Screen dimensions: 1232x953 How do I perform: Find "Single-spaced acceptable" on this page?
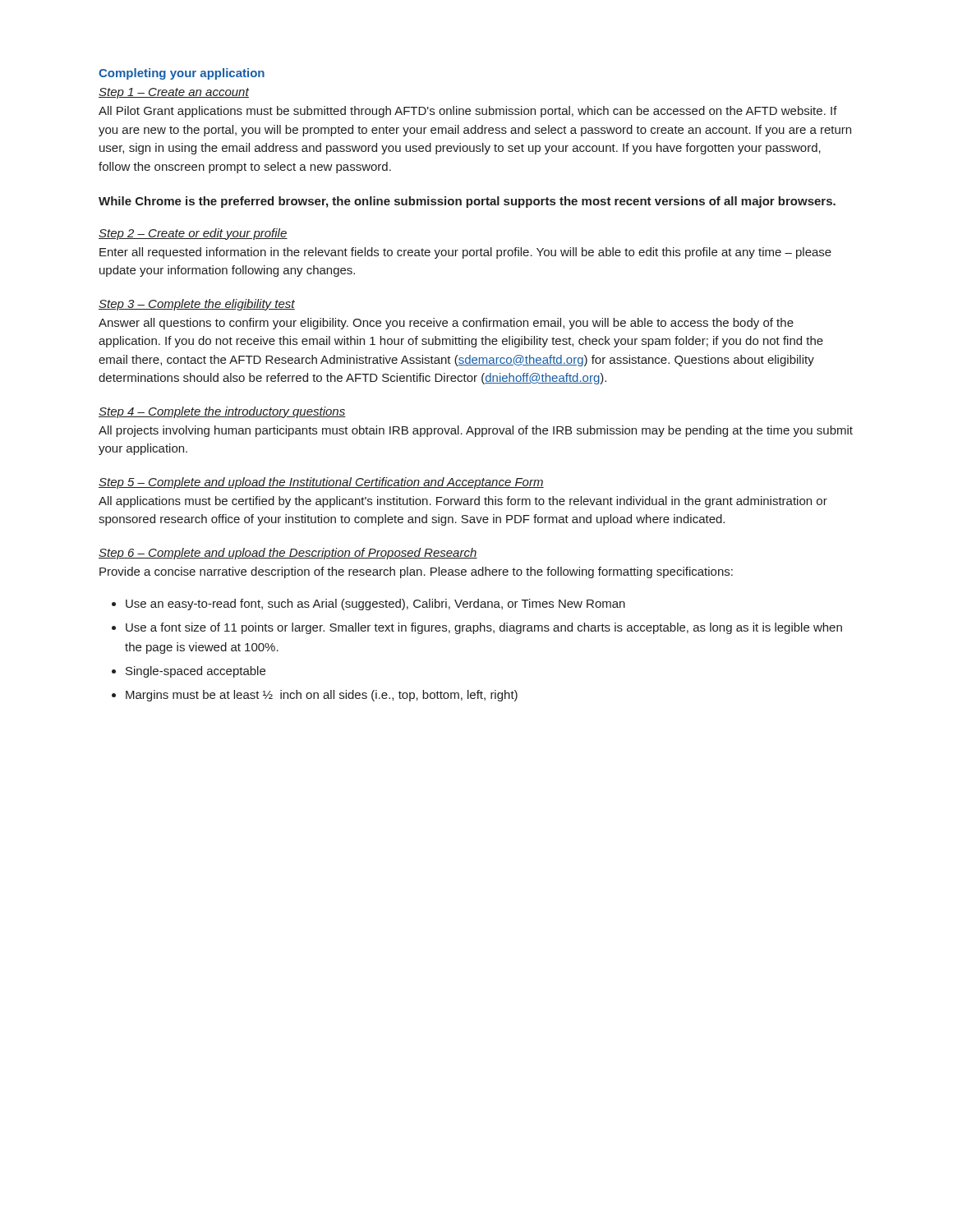click(x=195, y=670)
